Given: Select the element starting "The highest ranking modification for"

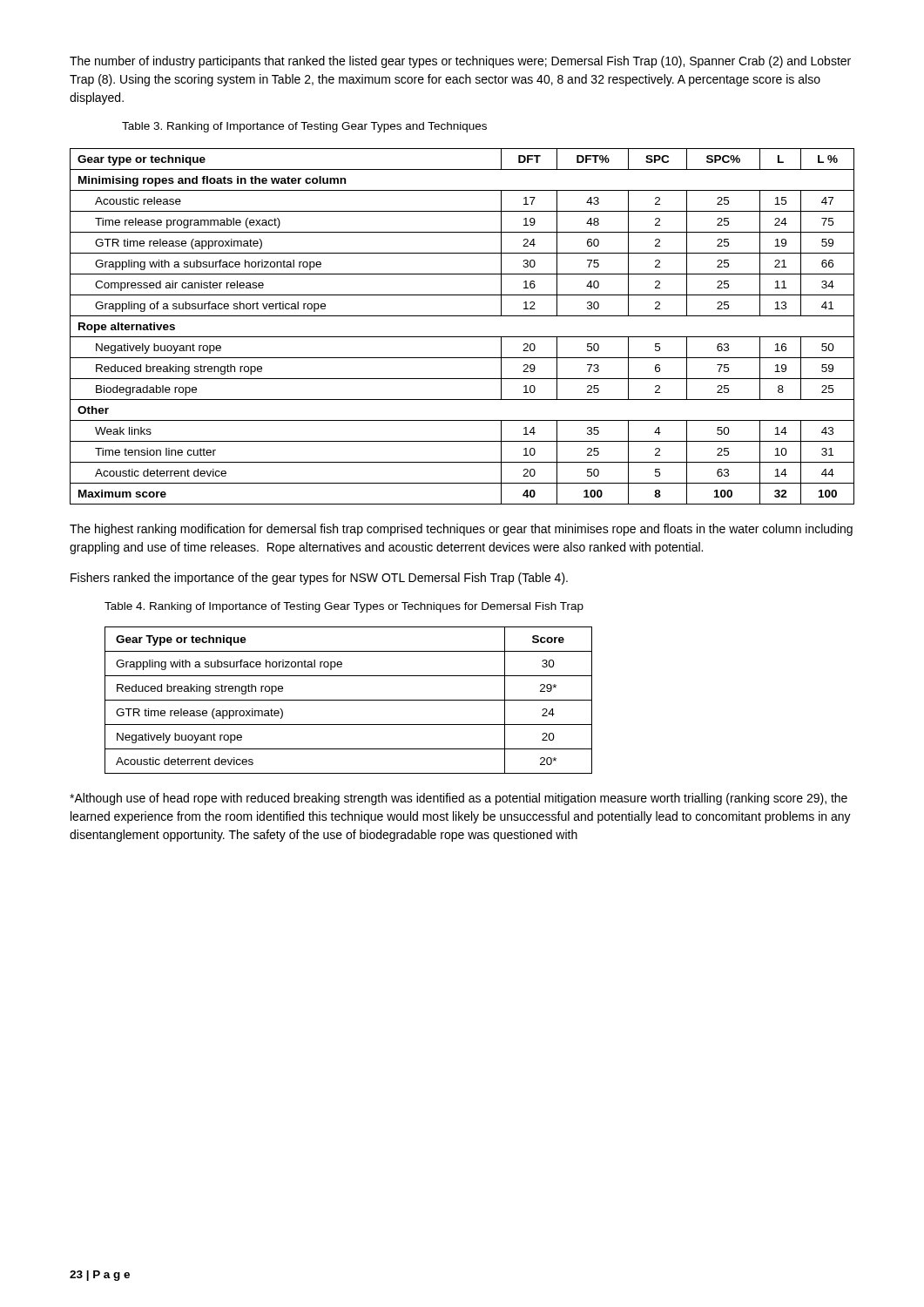Looking at the screenshot, I should pos(461,538).
